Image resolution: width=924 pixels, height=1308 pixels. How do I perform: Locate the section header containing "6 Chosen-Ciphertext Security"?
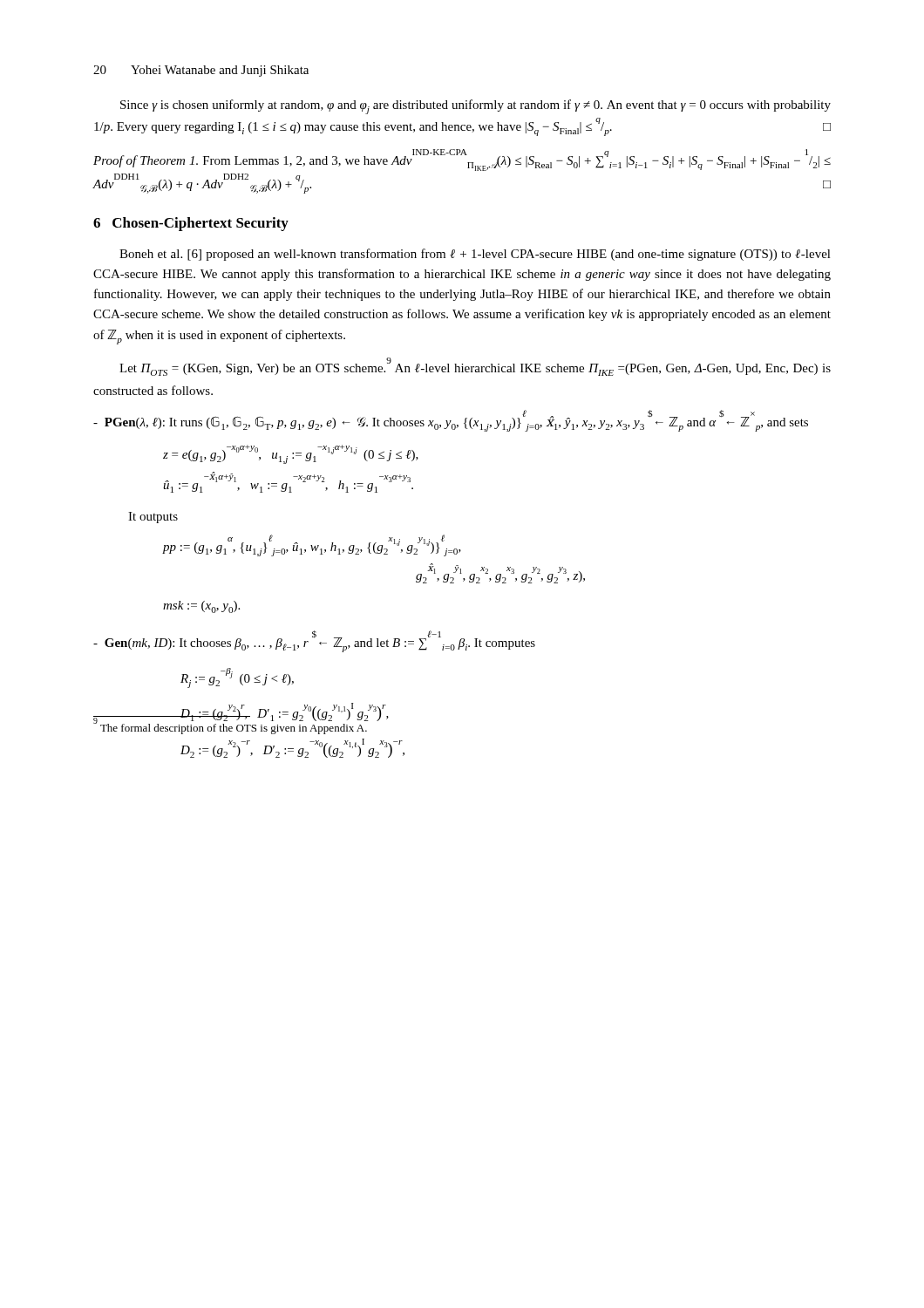(x=191, y=222)
